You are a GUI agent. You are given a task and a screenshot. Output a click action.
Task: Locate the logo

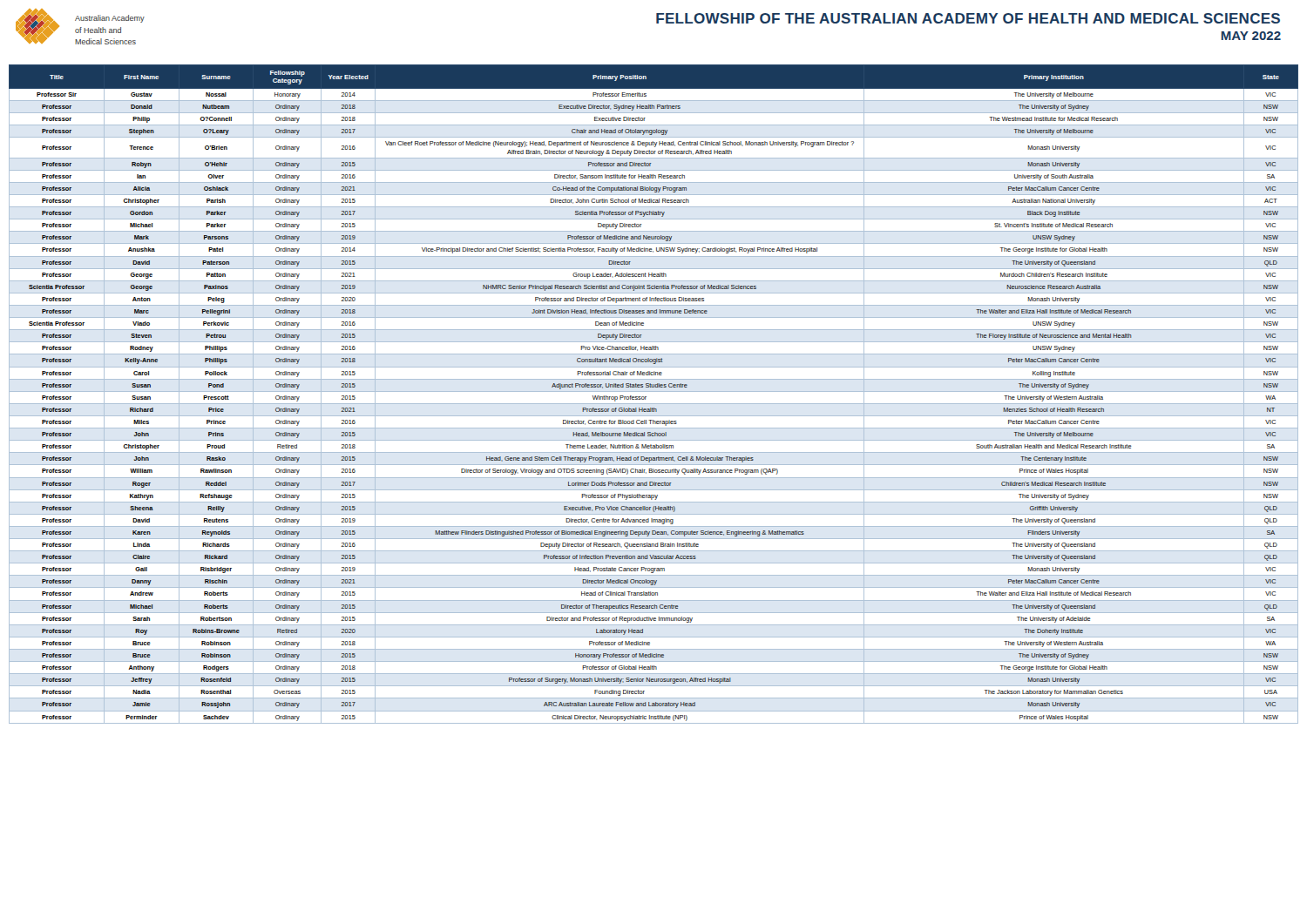(80, 31)
